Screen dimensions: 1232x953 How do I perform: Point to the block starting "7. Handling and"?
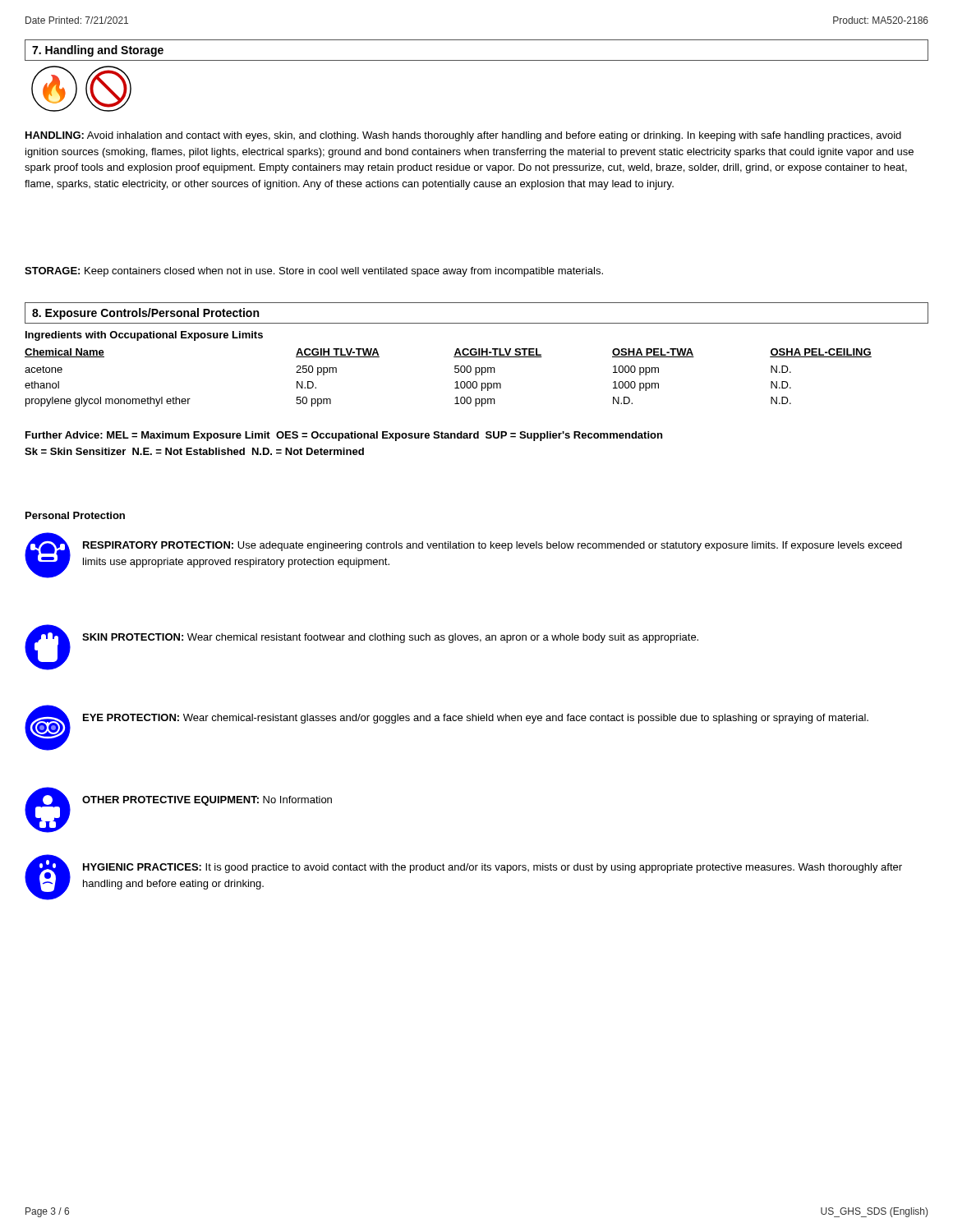(x=98, y=50)
